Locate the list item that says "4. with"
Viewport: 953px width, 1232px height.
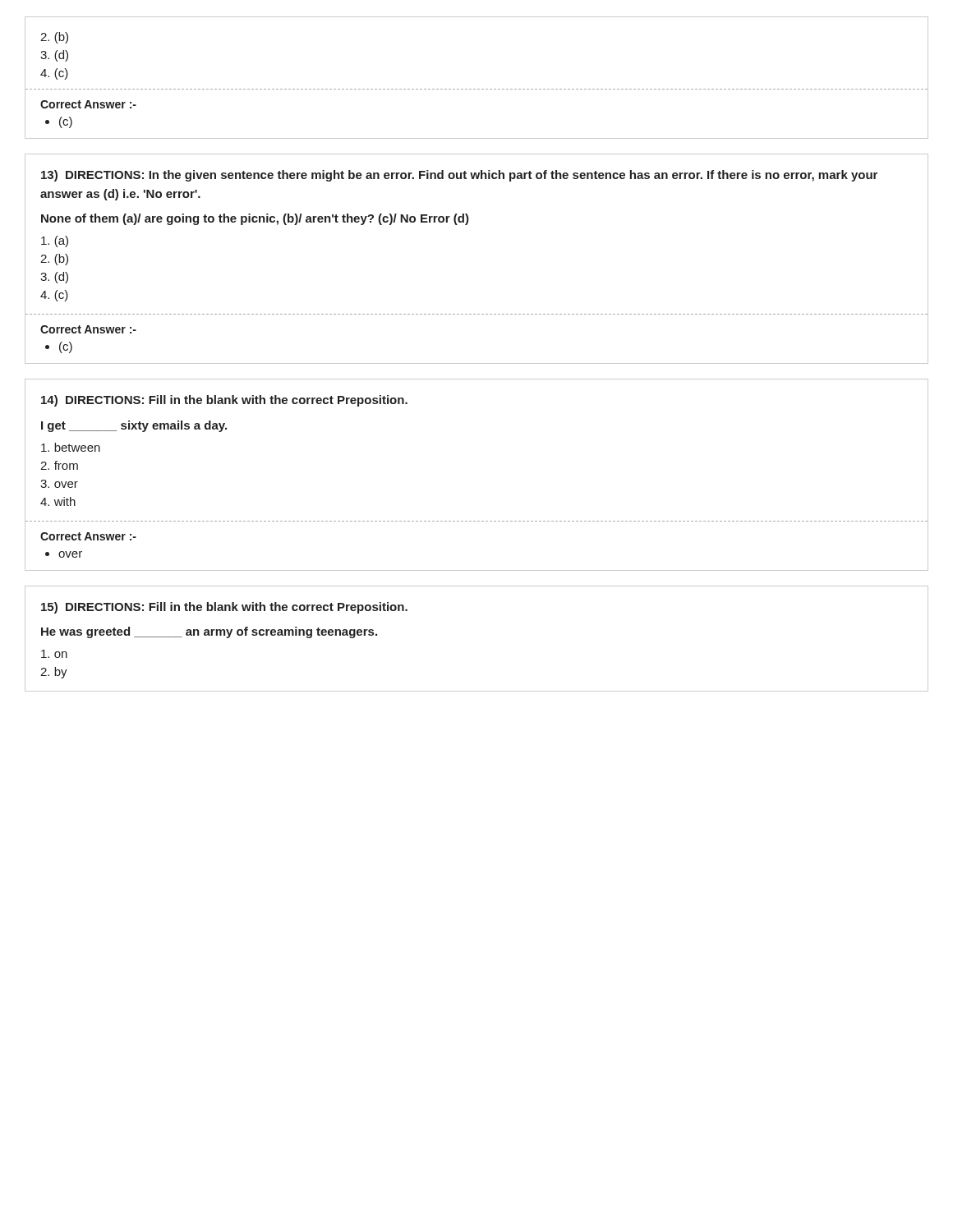coord(58,501)
